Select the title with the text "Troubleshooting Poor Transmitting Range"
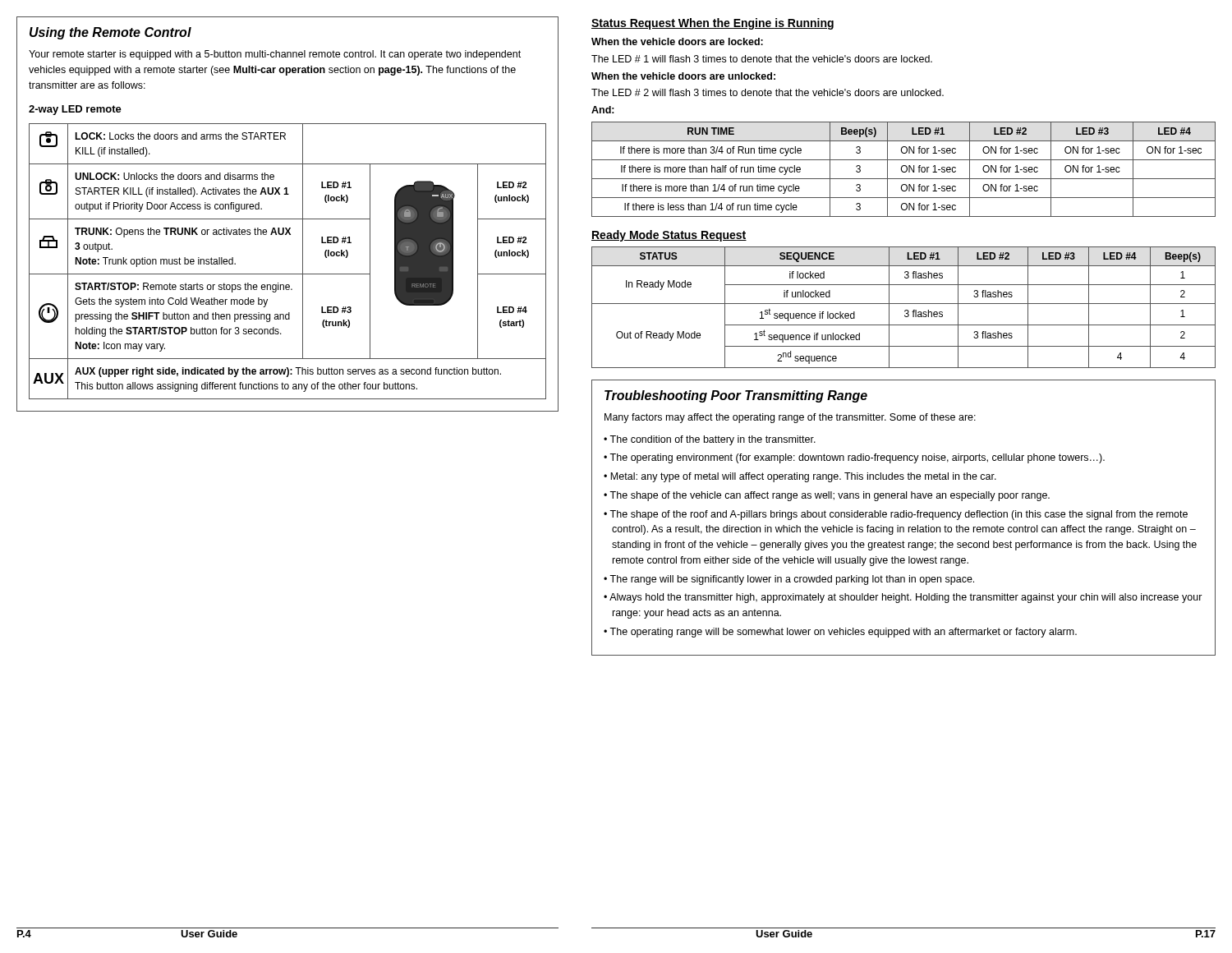Image resolution: width=1232 pixels, height=953 pixels. coord(736,395)
